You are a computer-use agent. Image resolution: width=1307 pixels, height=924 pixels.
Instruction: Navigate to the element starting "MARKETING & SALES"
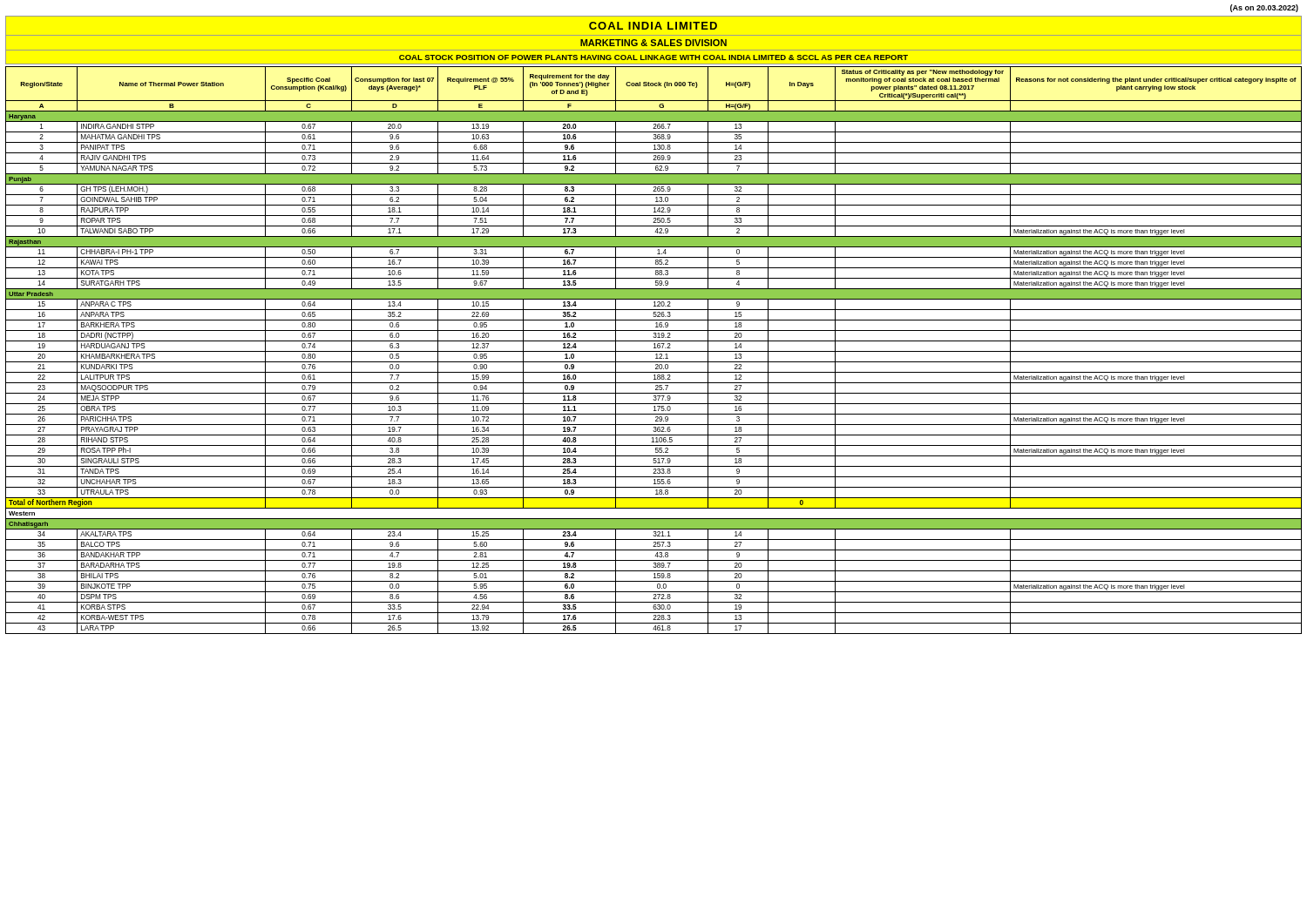(654, 43)
